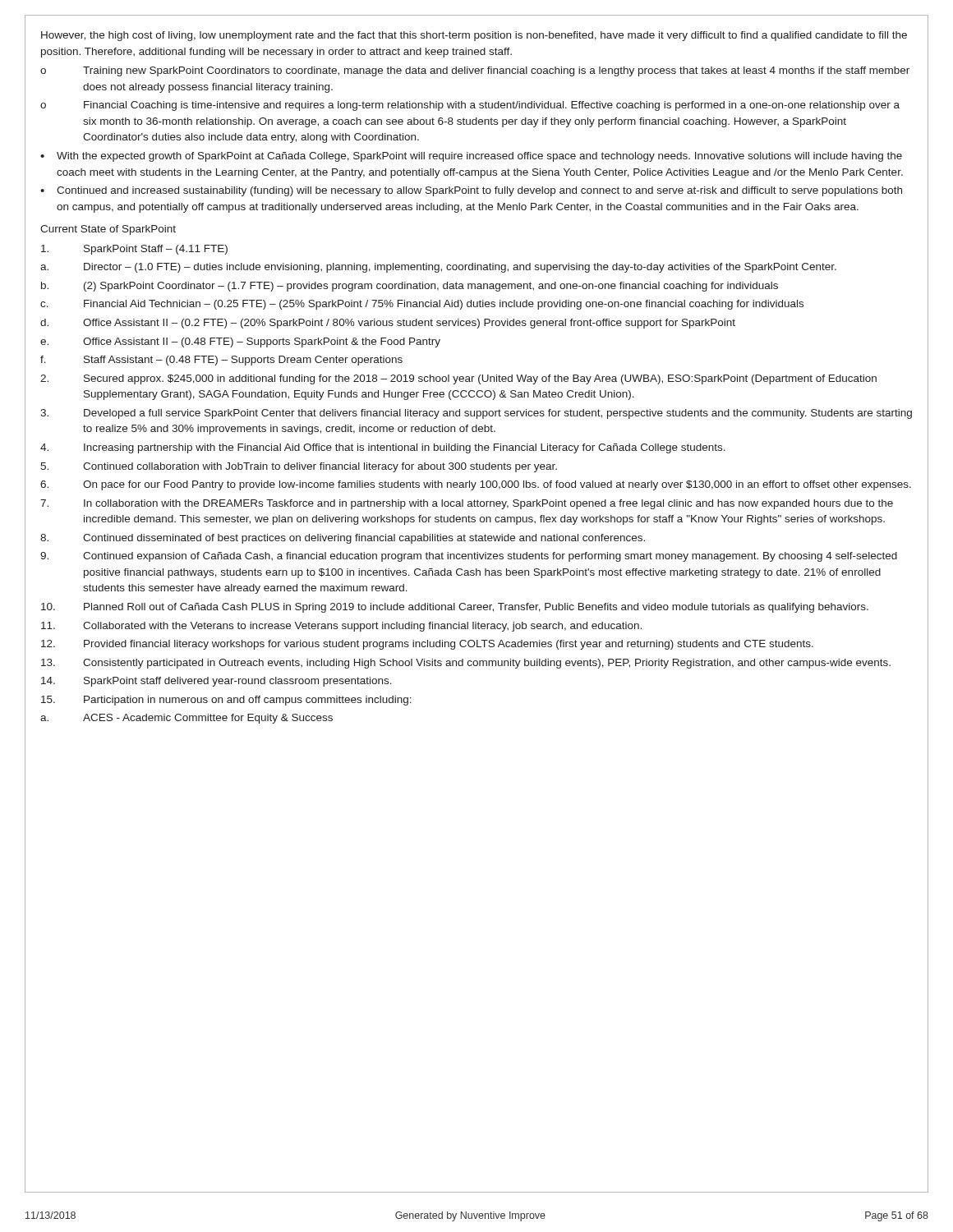Click the passage that begins "11. Collaborated with the"
This screenshot has height=1232, width=953.
coord(341,625)
